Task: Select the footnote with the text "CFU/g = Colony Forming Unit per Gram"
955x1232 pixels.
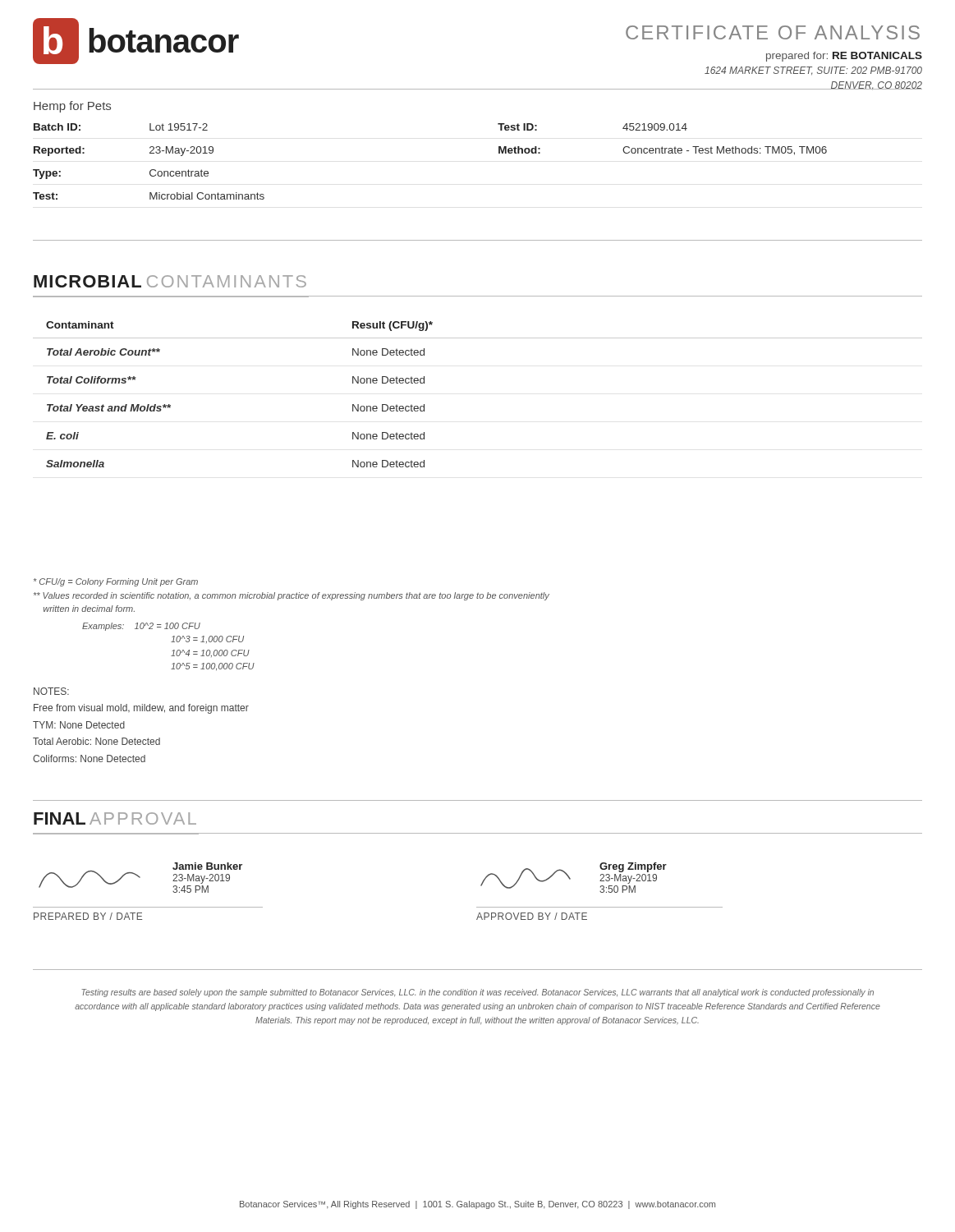Action: click(x=116, y=582)
